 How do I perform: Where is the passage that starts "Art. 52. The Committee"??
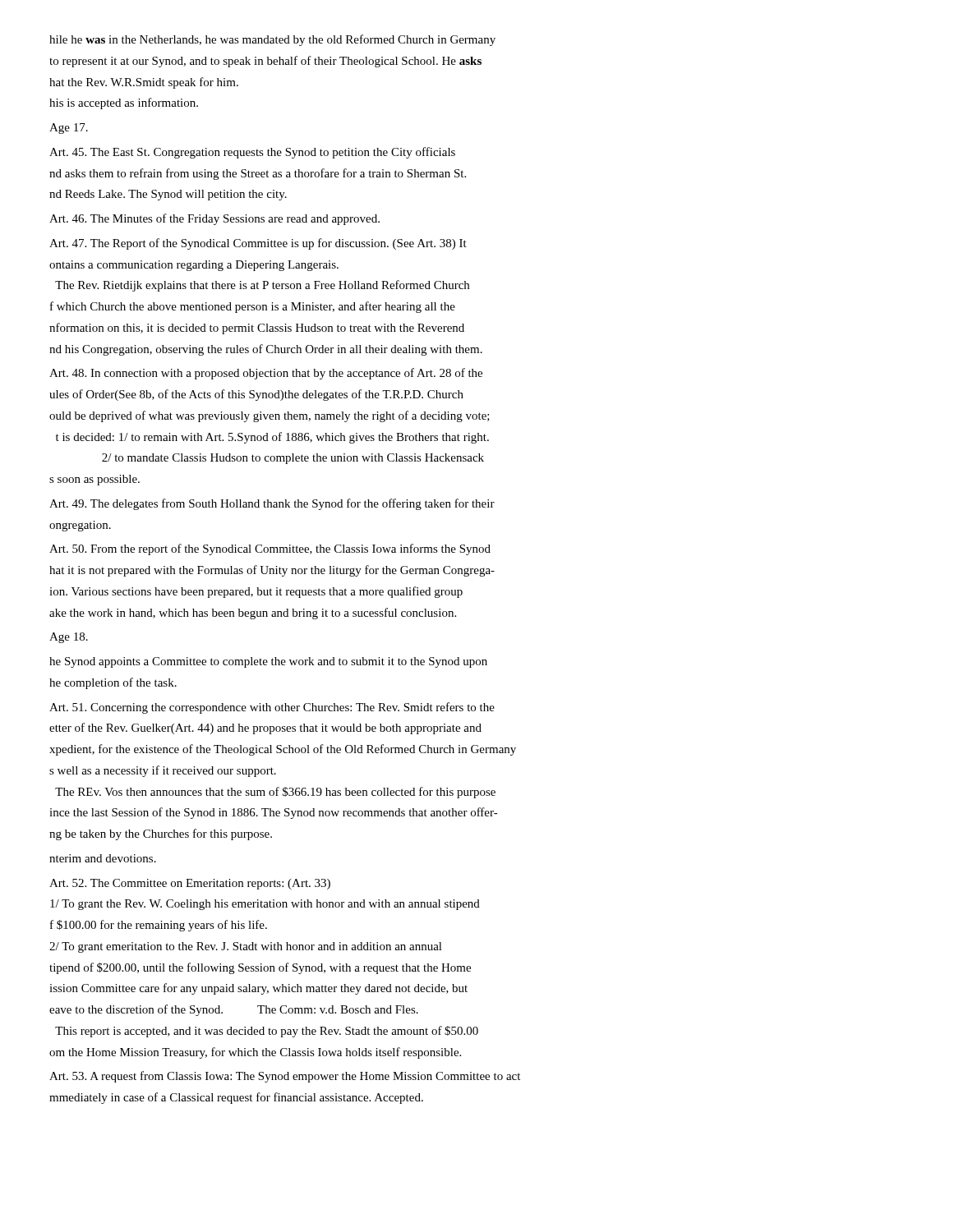pos(469,968)
